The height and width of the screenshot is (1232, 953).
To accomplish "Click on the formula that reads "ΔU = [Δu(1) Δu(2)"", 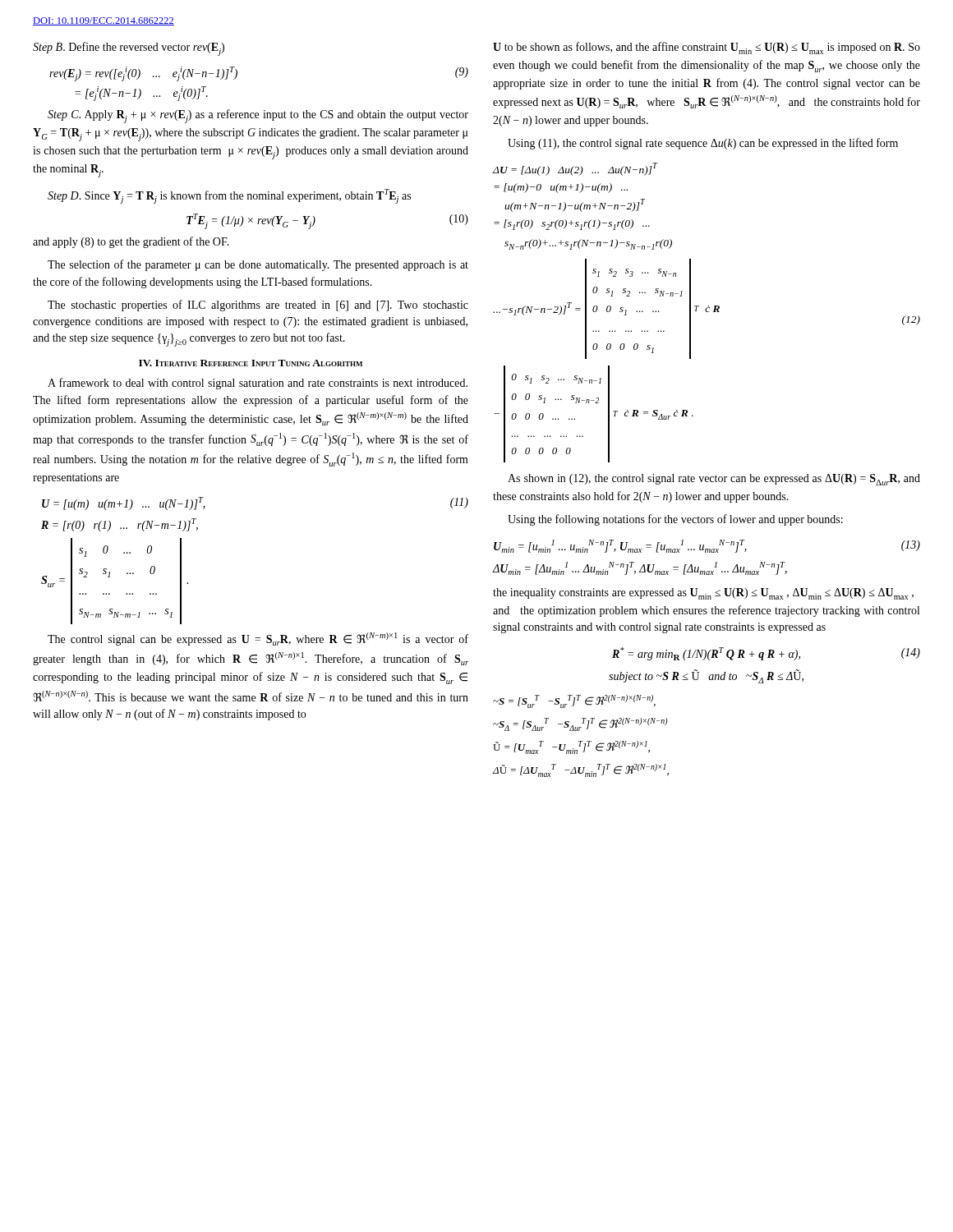I will (x=707, y=311).
